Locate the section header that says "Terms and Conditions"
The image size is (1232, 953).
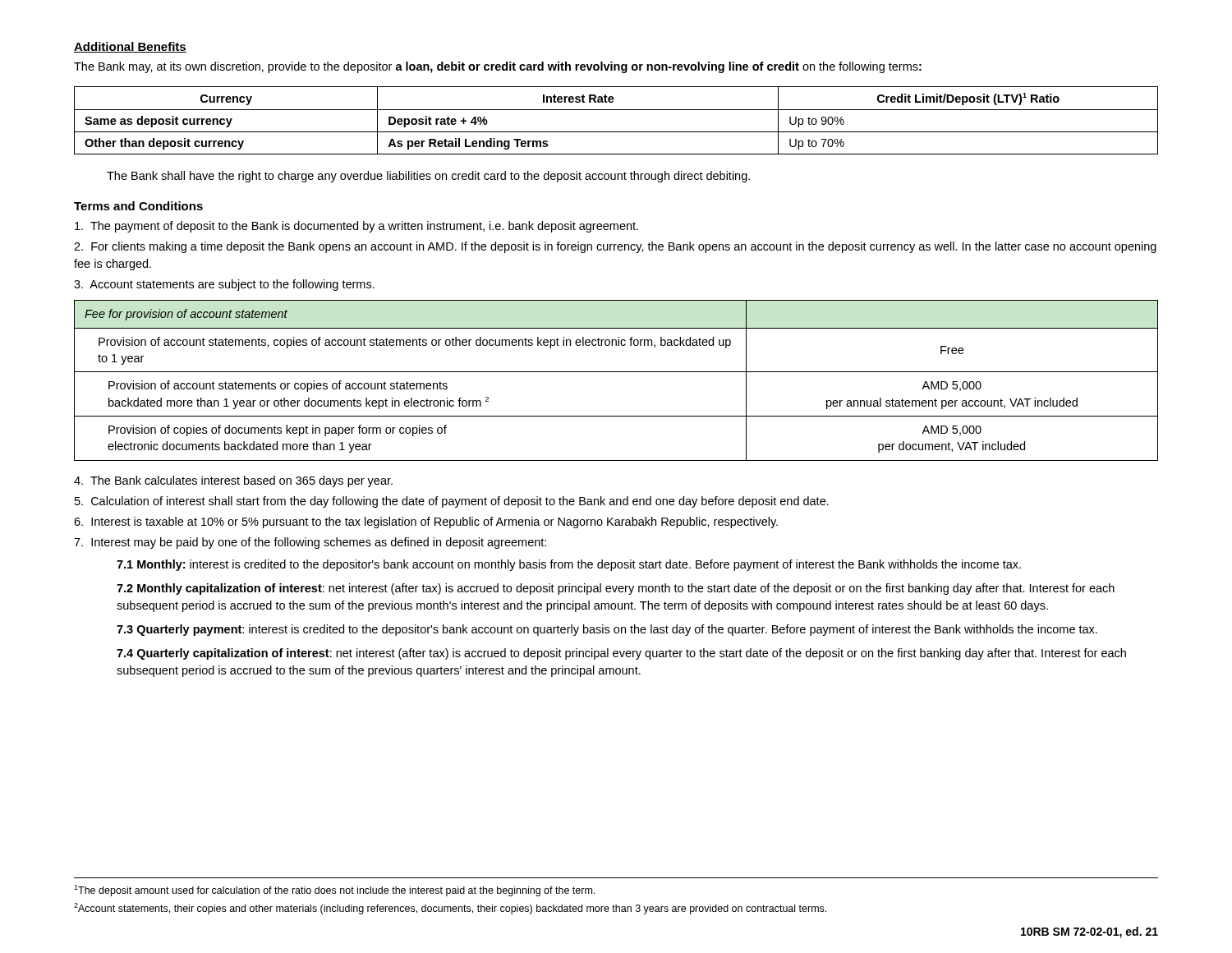[x=138, y=206]
